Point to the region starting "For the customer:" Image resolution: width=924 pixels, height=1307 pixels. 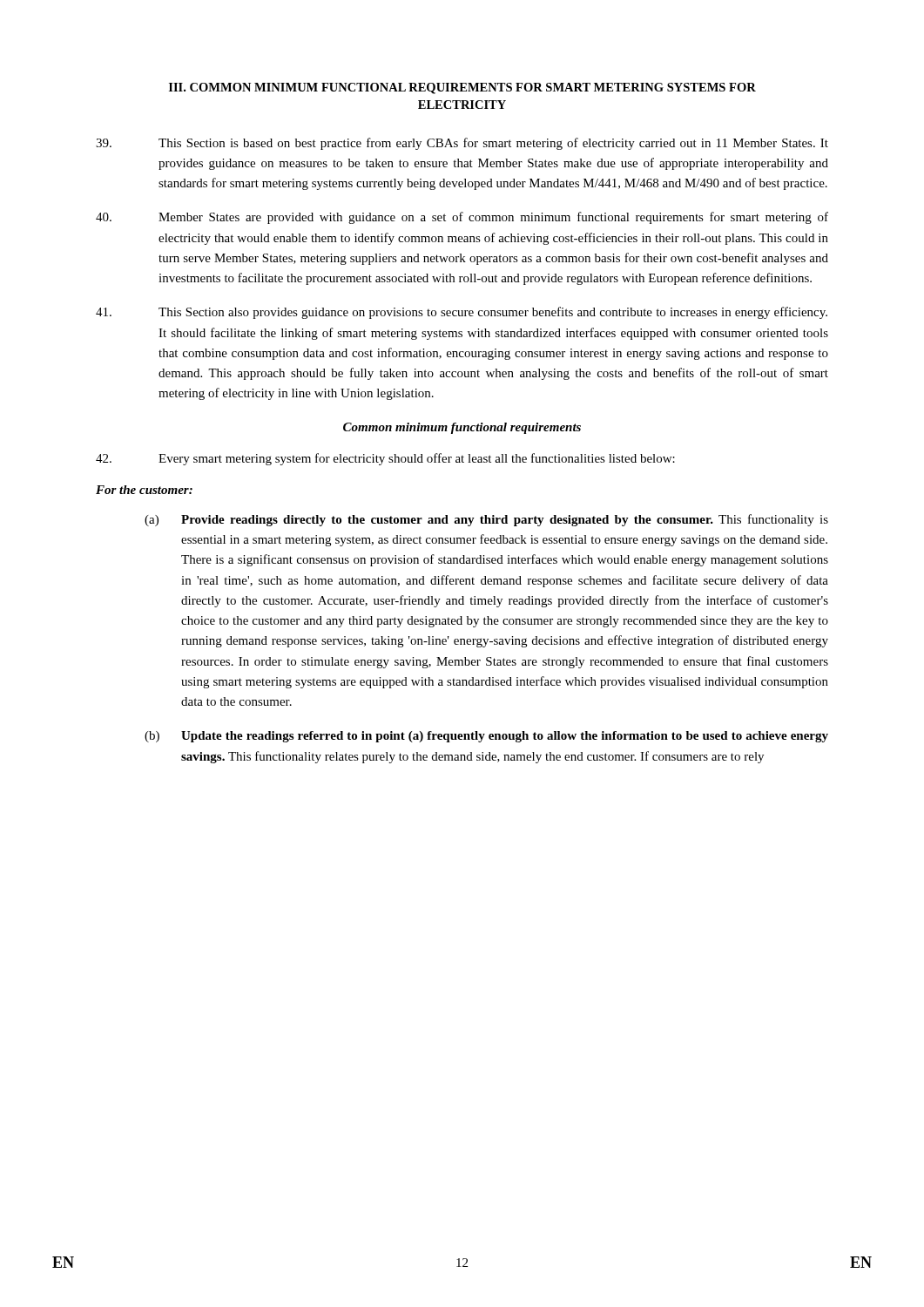point(144,490)
